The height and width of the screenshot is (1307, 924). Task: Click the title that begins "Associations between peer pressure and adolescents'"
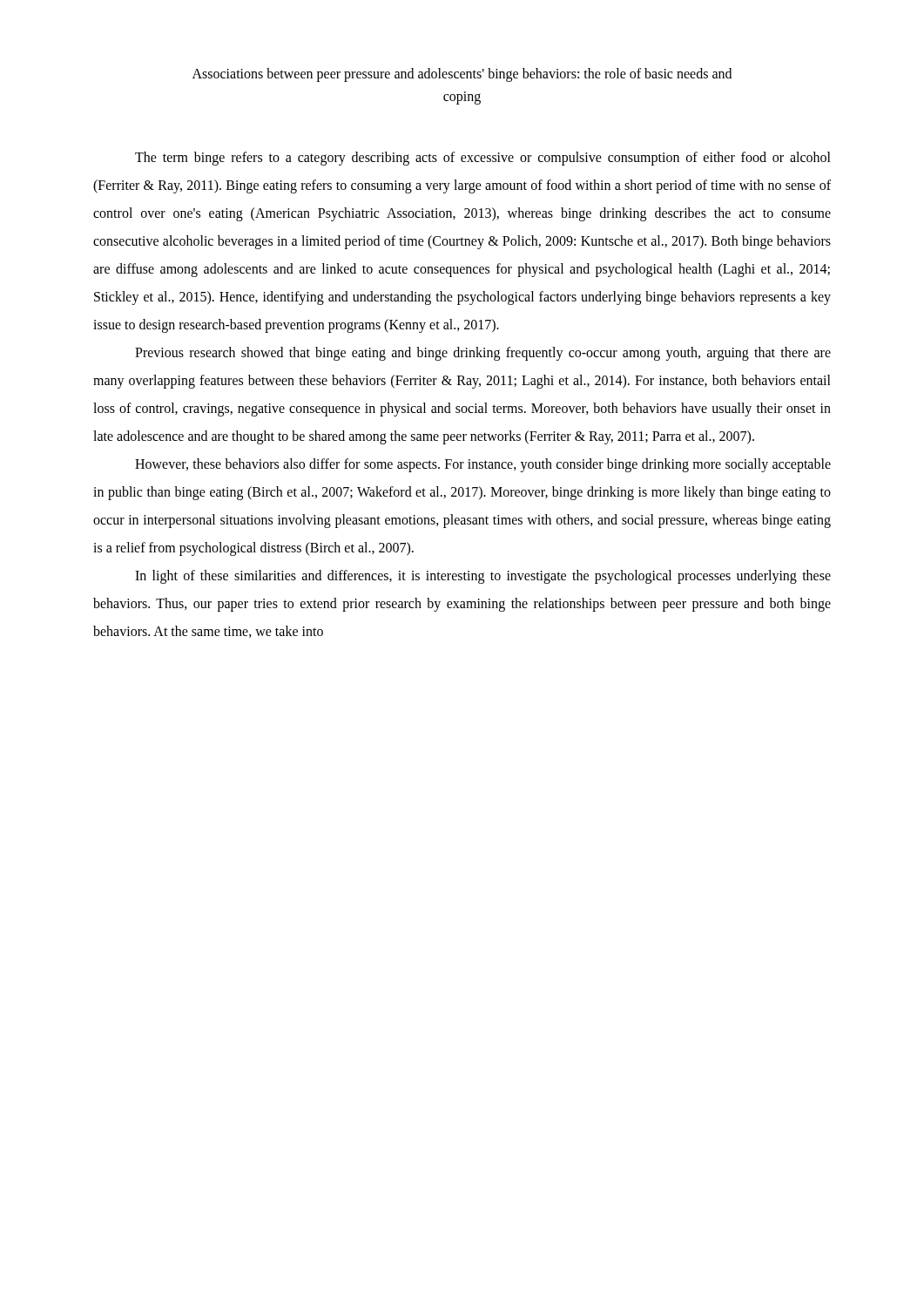click(x=462, y=85)
